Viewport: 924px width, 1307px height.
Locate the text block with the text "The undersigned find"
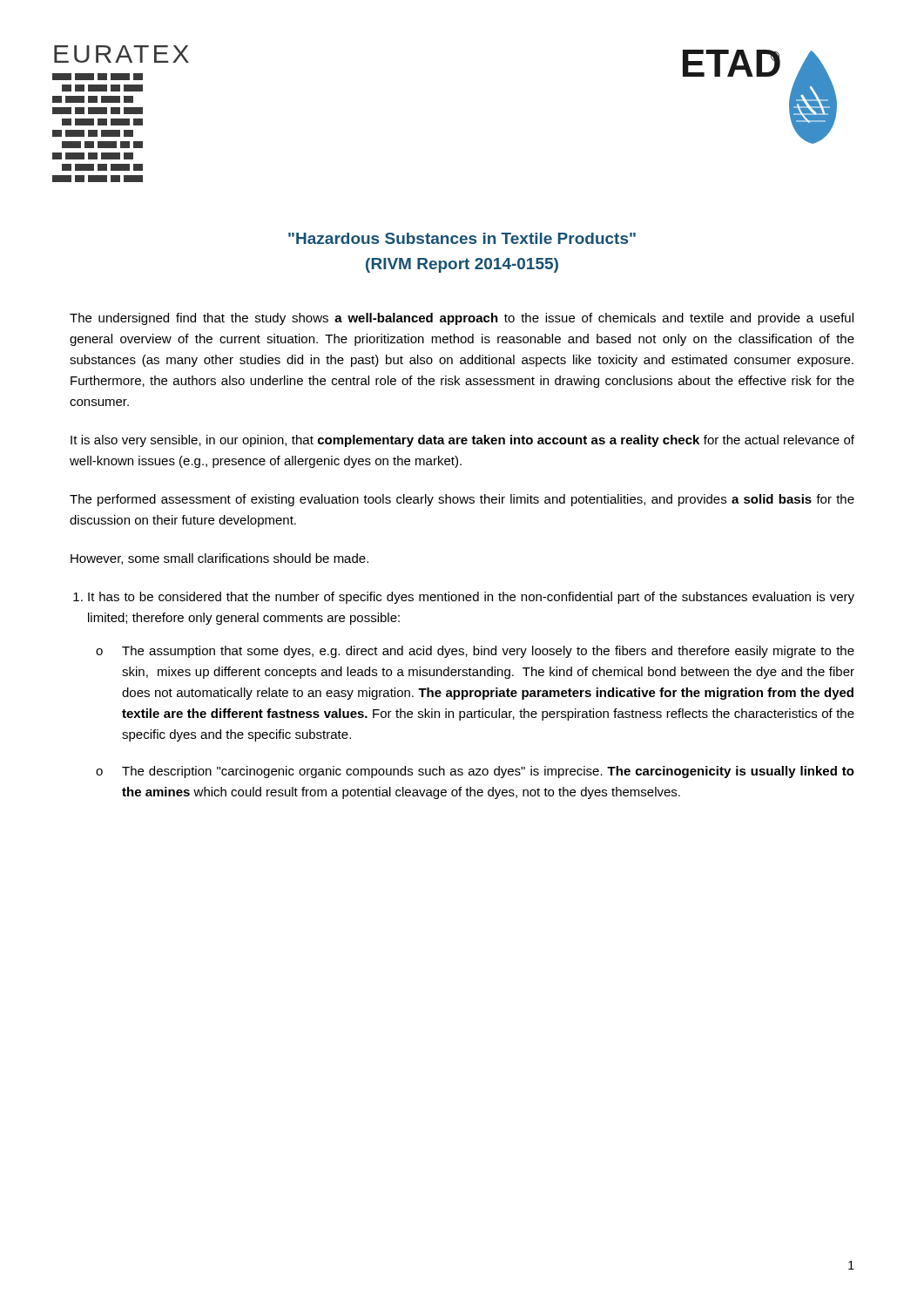[x=462, y=359]
